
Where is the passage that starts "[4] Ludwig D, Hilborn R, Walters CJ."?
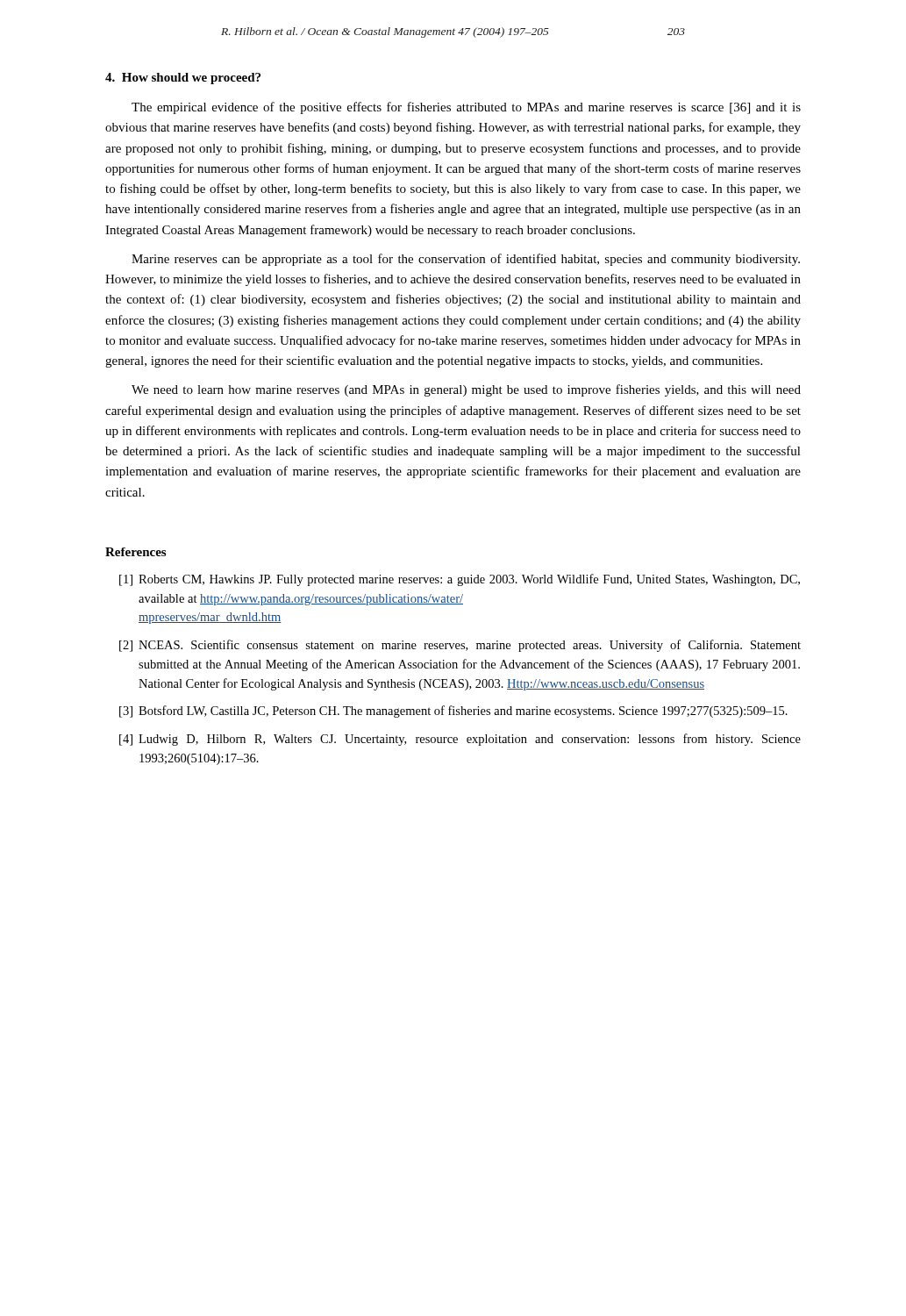(453, 749)
